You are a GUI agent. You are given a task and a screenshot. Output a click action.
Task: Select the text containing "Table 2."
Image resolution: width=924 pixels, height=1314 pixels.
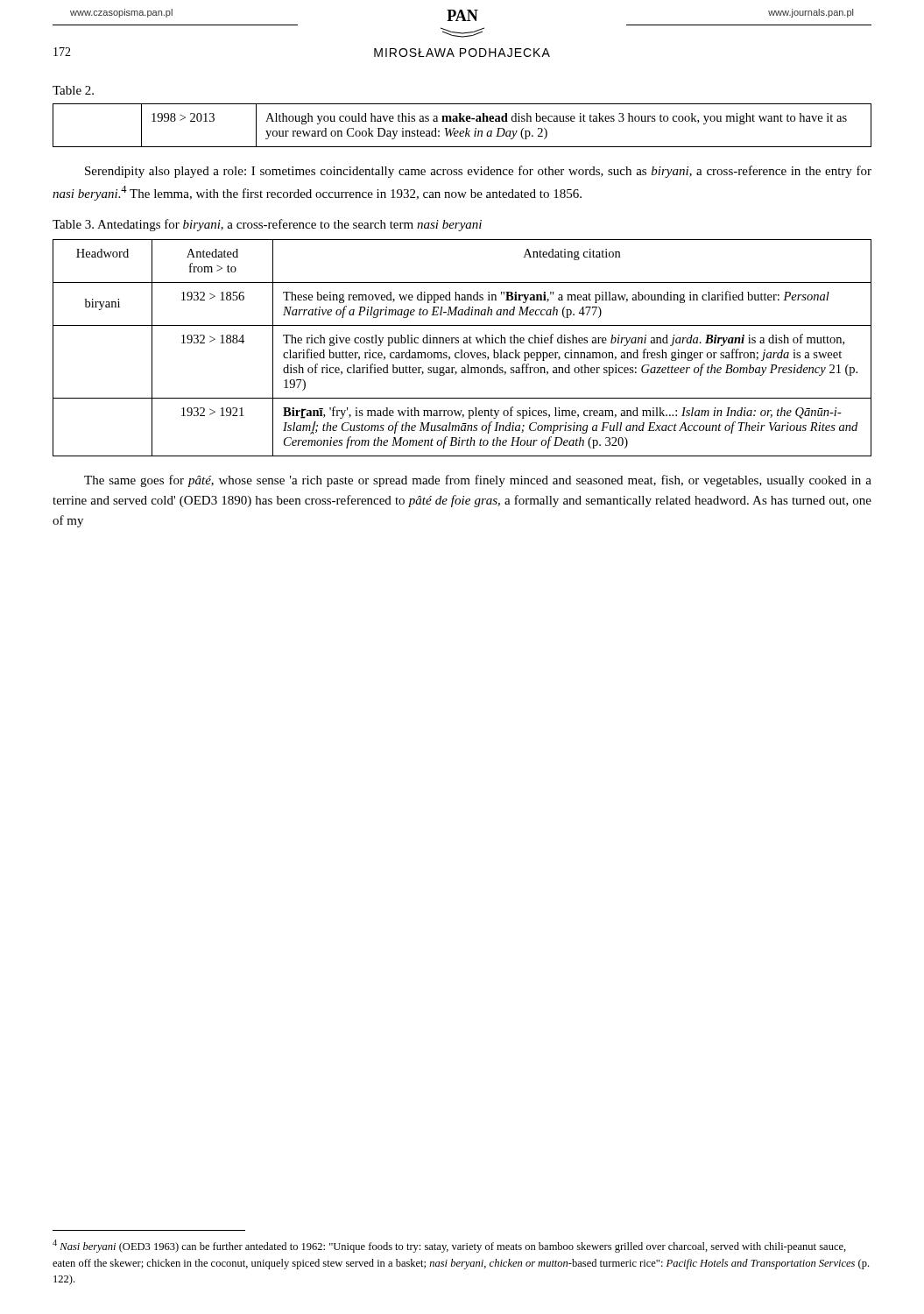74,90
